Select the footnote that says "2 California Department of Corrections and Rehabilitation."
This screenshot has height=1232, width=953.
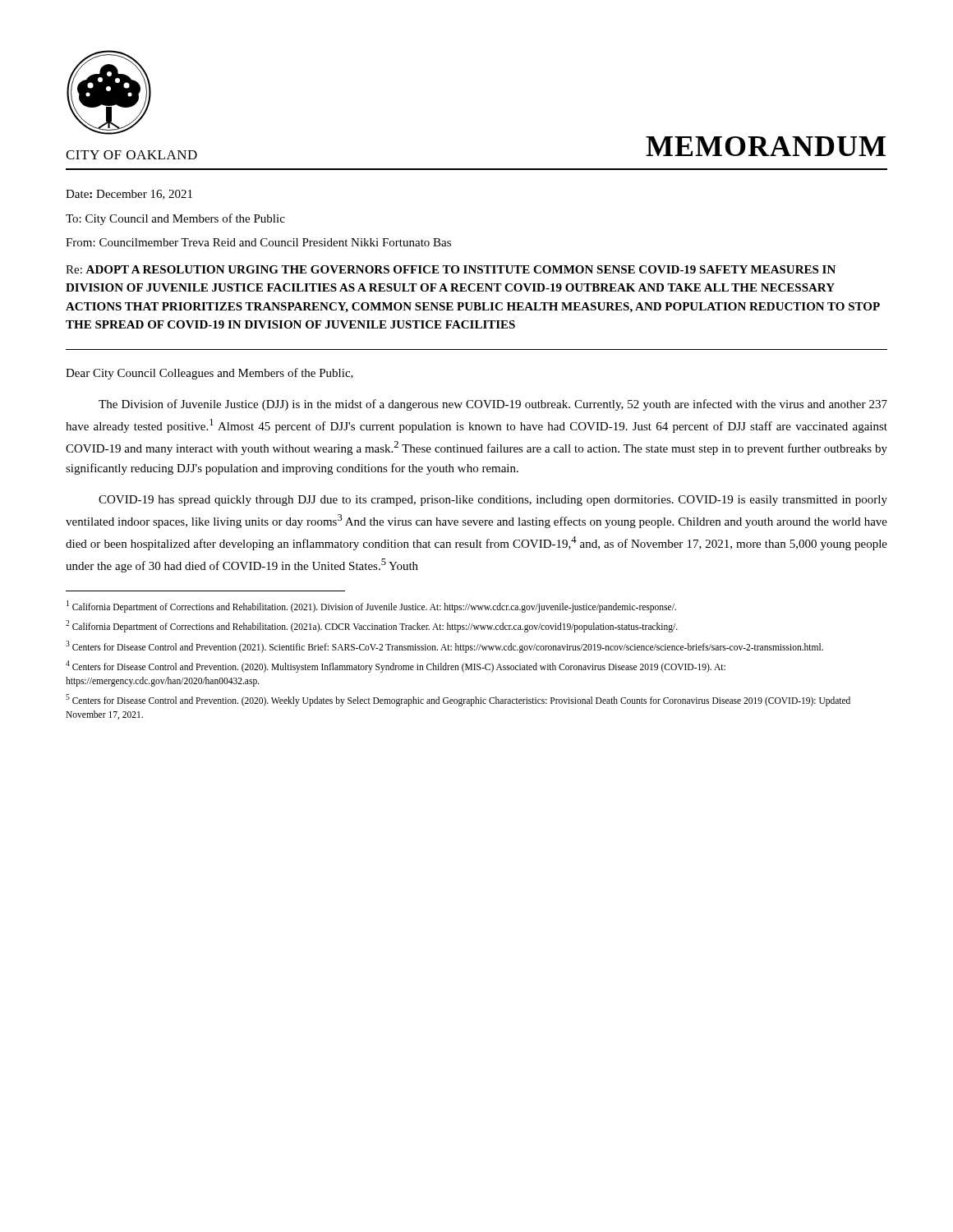click(372, 625)
